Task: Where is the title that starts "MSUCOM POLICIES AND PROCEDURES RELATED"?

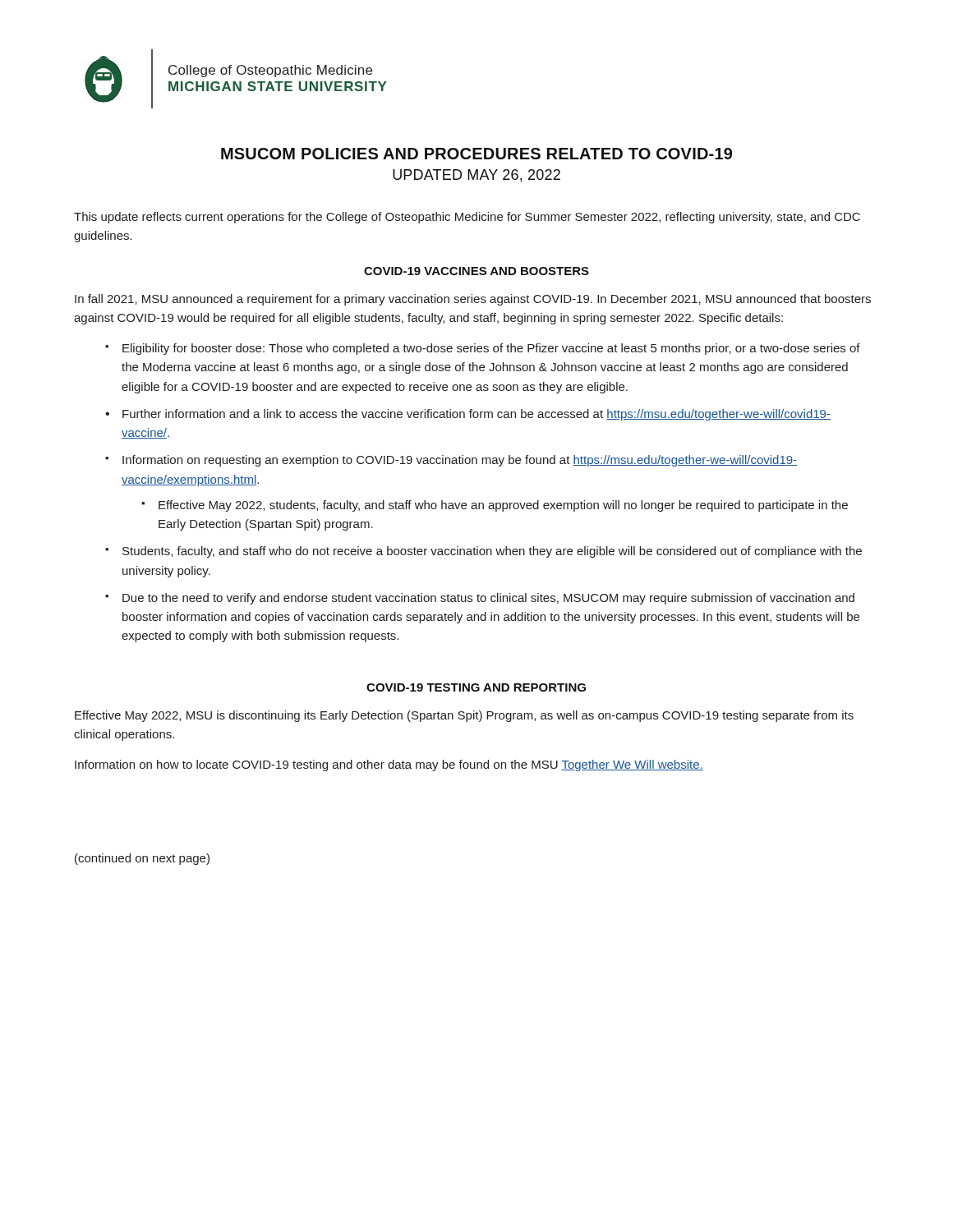Action: coord(476,164)
